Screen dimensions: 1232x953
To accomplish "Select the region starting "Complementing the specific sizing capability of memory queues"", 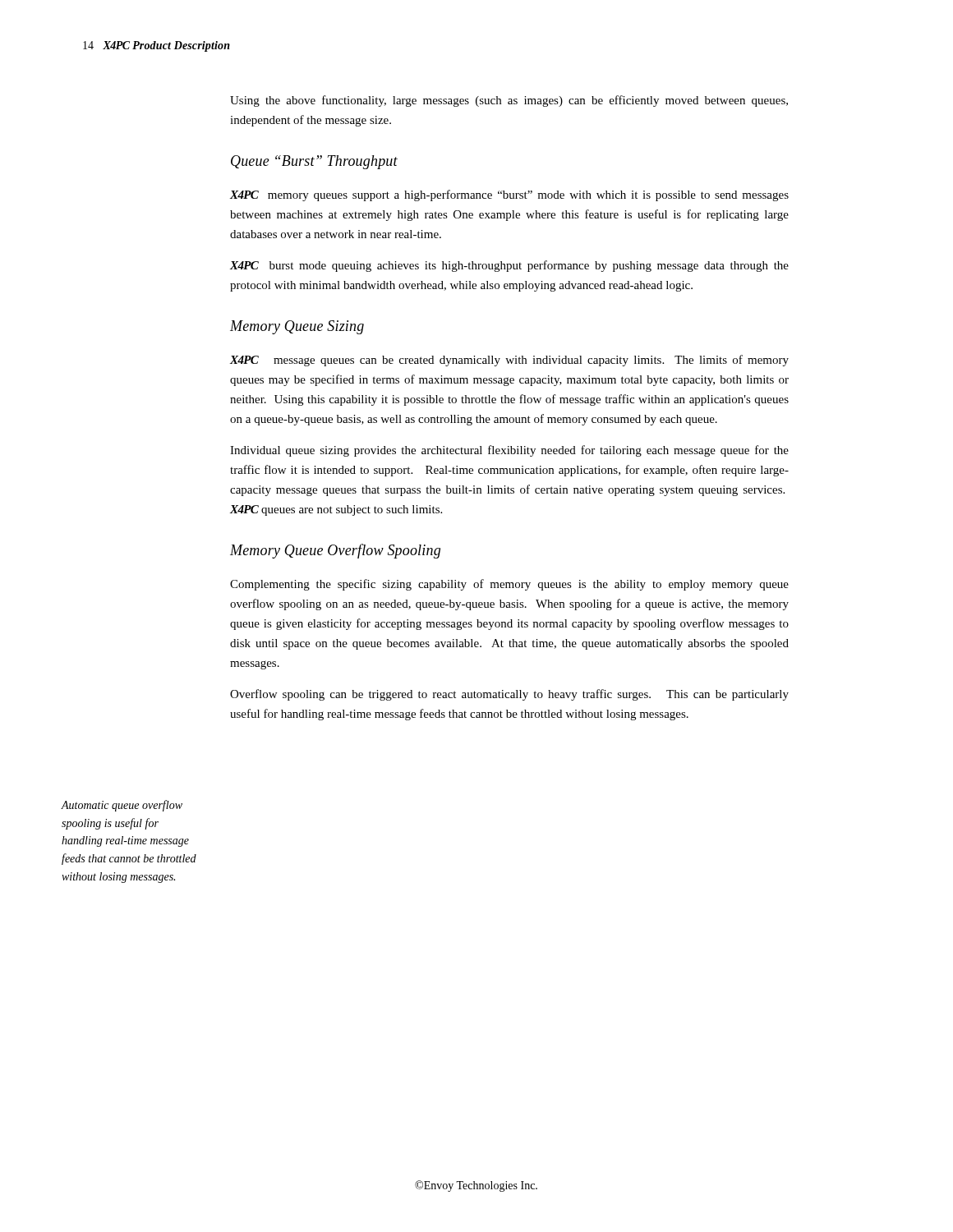I will tap(509, 623).
